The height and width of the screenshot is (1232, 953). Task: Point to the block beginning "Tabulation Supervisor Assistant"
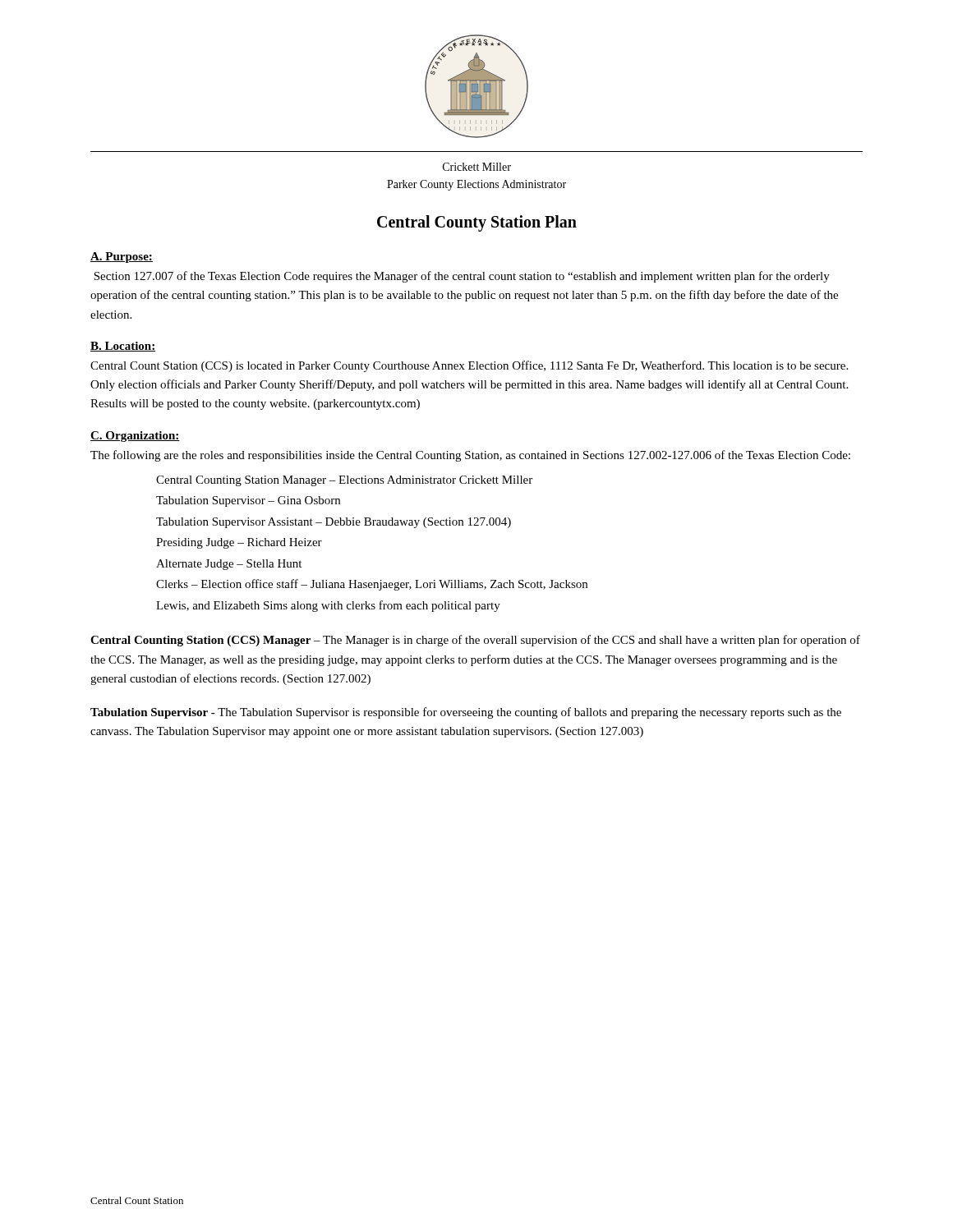[x=334, y=521]
